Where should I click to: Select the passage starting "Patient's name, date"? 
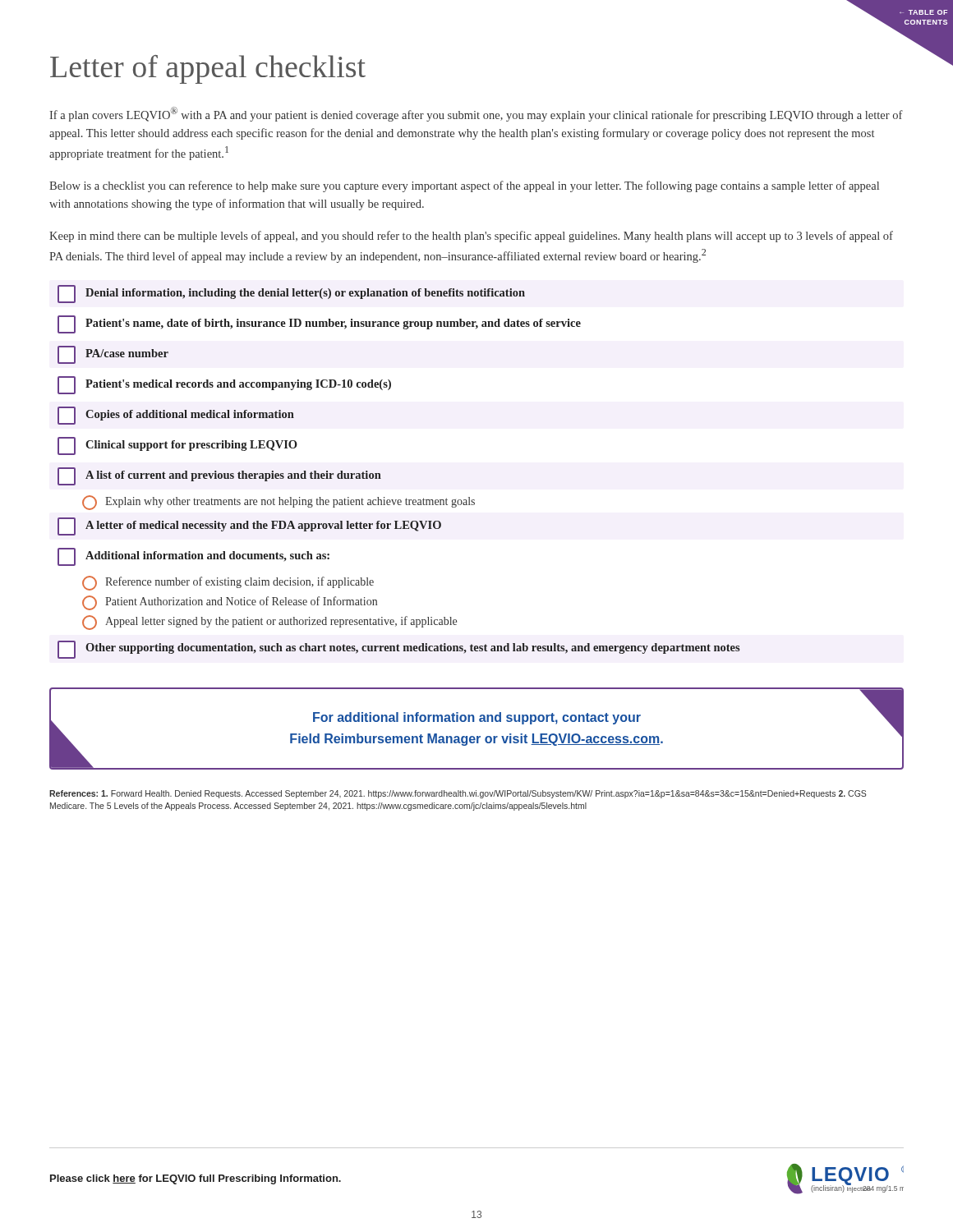coord(476,324)
